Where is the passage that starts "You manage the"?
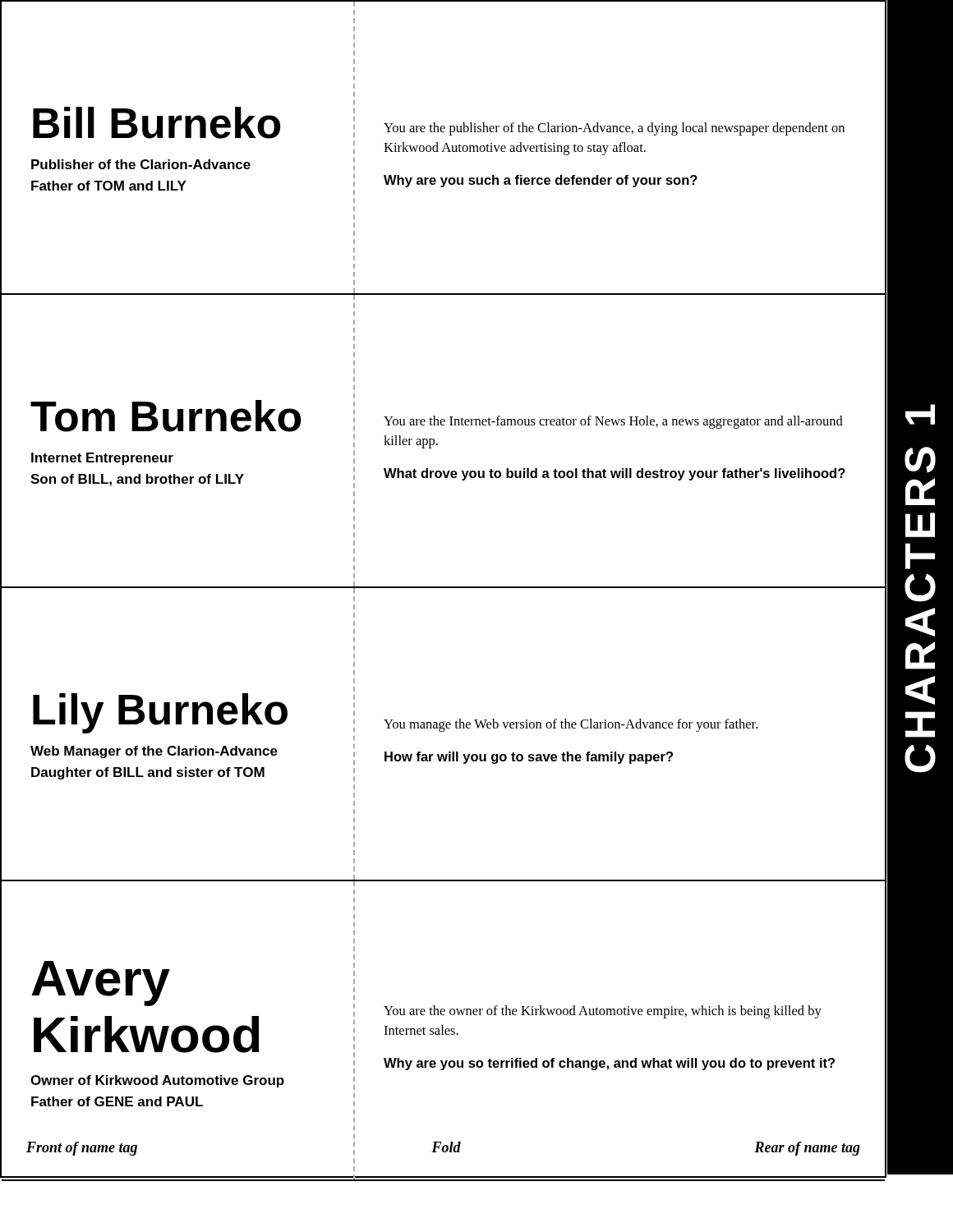 point(620,741)
